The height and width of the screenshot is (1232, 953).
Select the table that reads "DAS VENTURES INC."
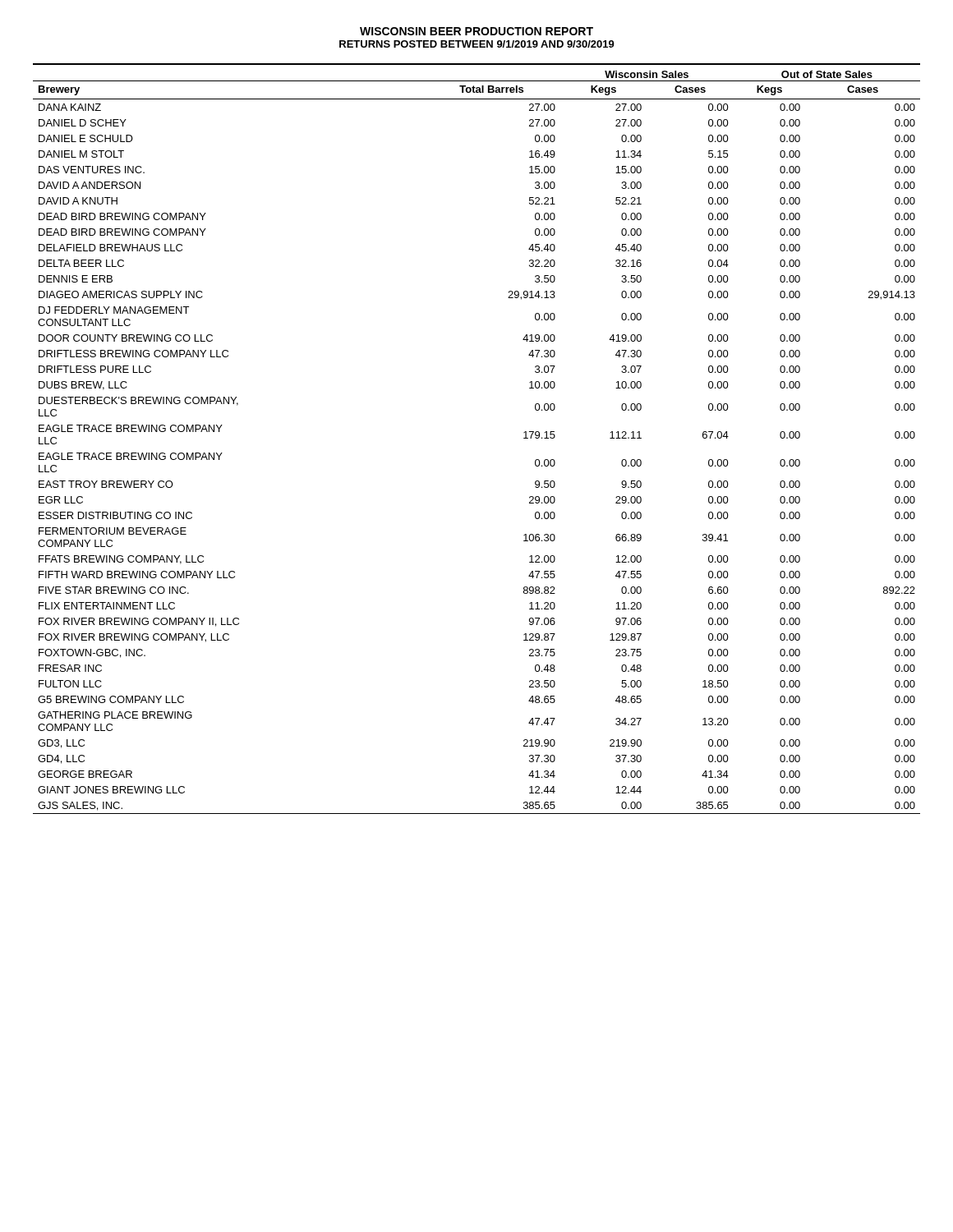(476, 439)
